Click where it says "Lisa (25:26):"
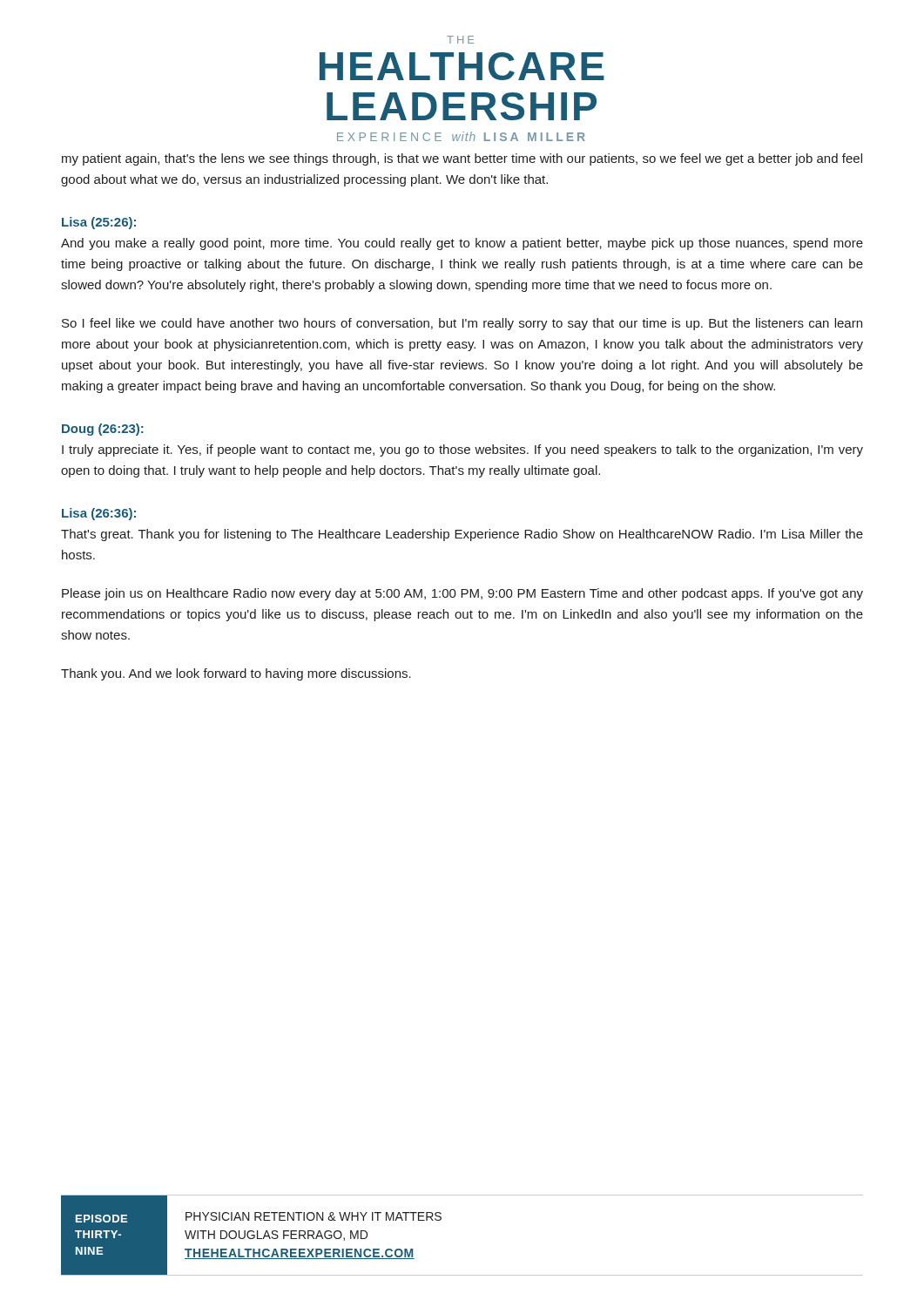924x1307 pixels. (x=99, y=222)
